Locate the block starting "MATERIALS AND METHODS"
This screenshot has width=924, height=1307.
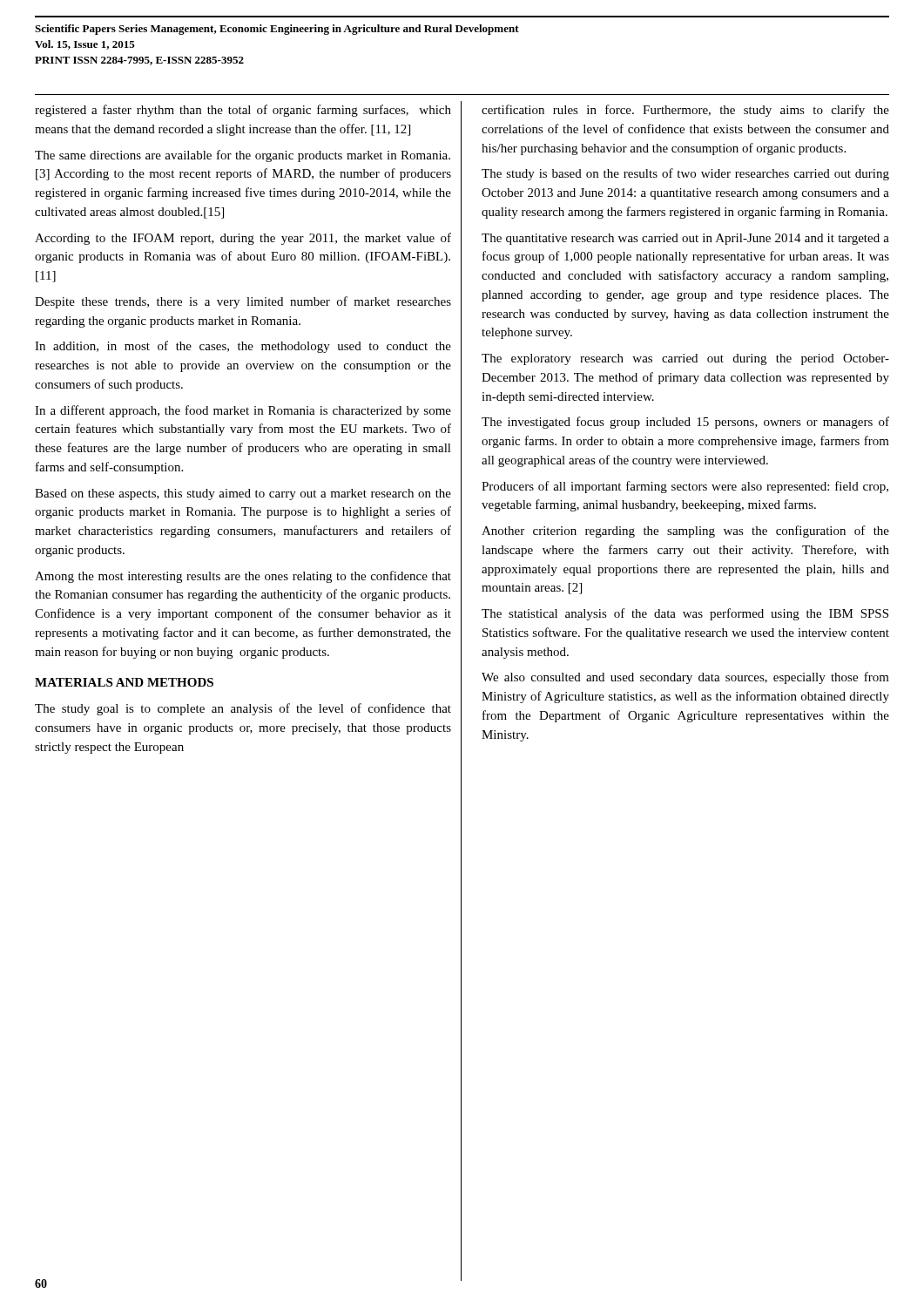click(124, 682)
